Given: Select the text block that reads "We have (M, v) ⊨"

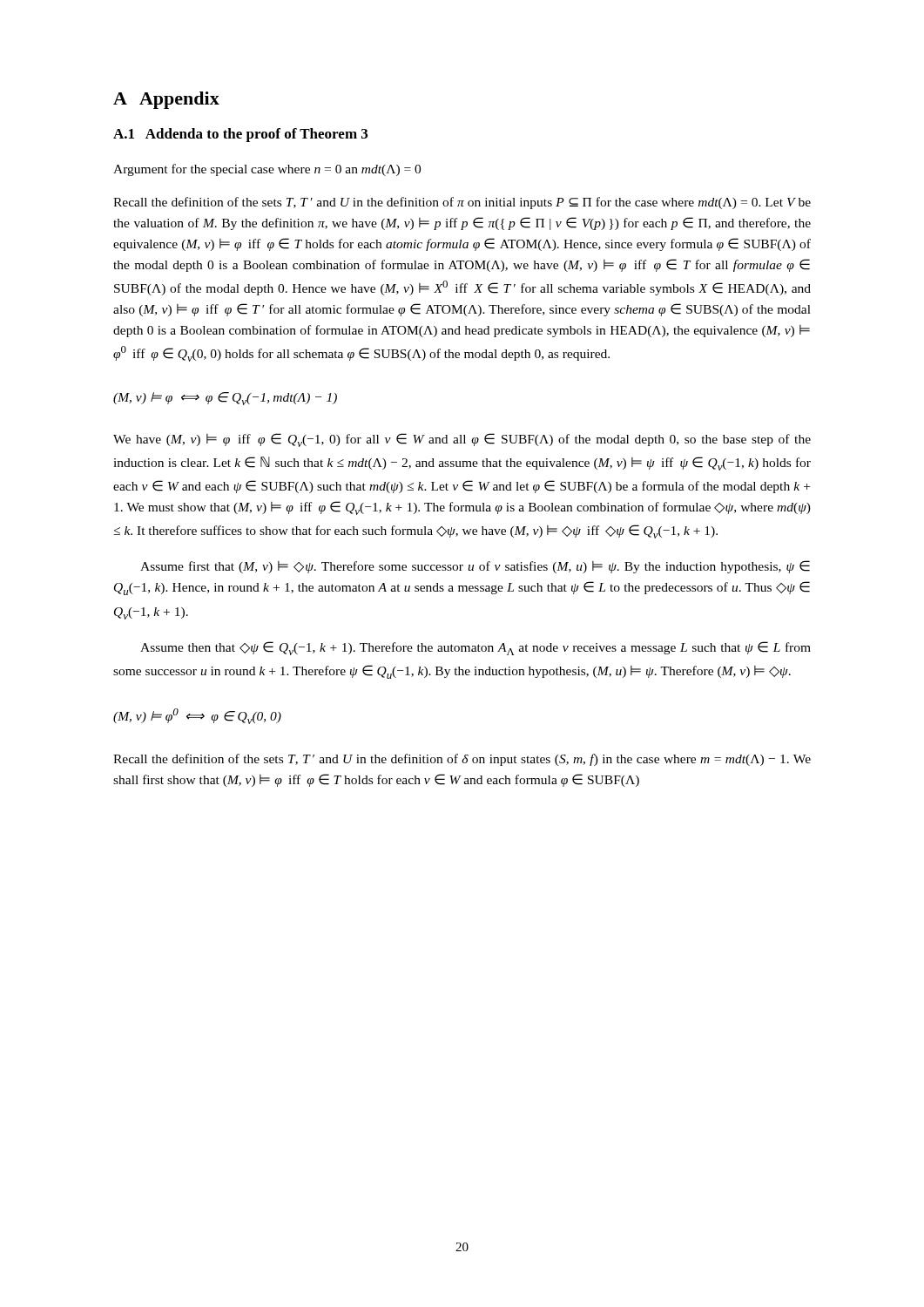Looking at the screenshot, I should (462, 486).
